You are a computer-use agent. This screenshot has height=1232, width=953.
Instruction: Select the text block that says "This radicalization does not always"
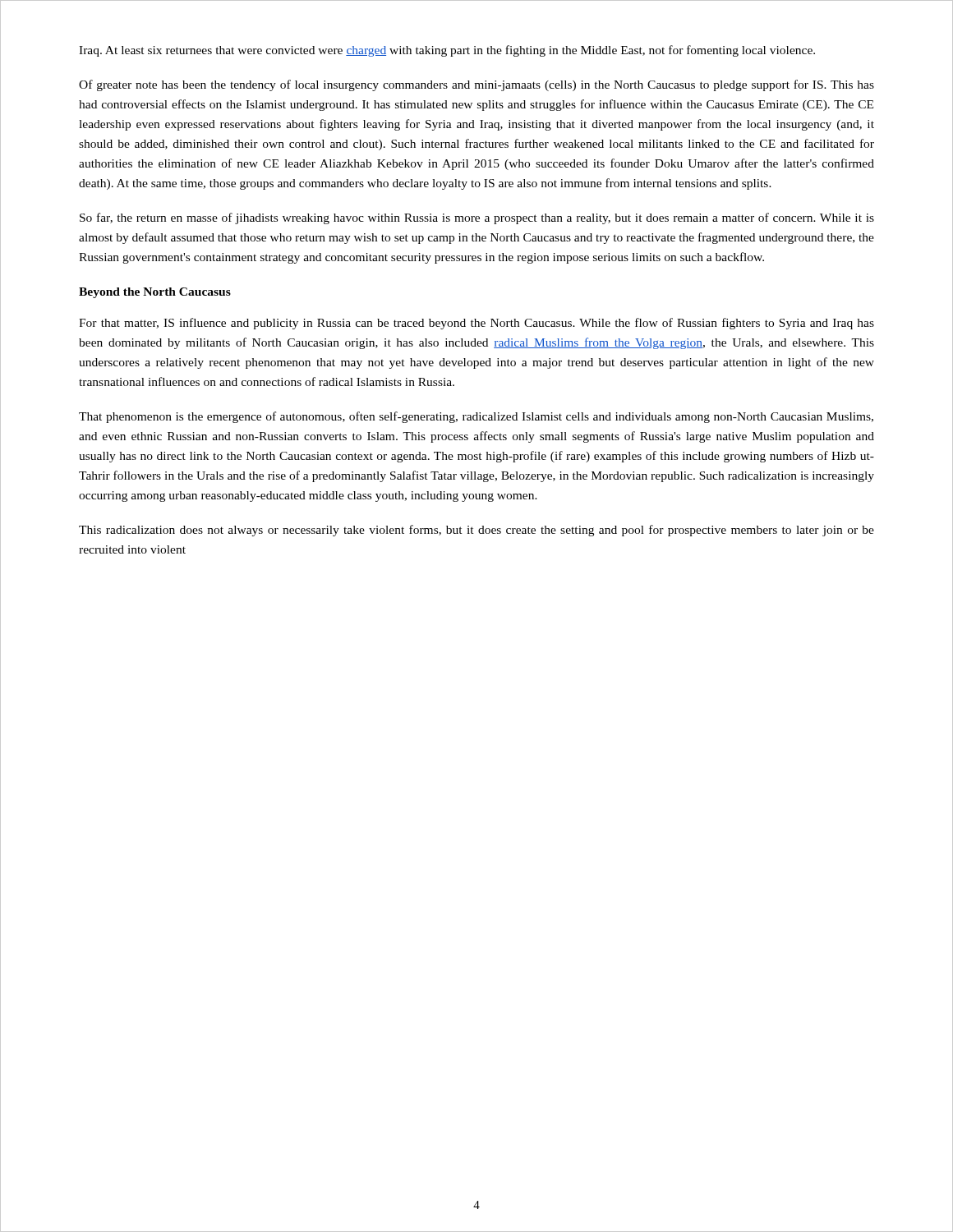(x=476, y=539)
